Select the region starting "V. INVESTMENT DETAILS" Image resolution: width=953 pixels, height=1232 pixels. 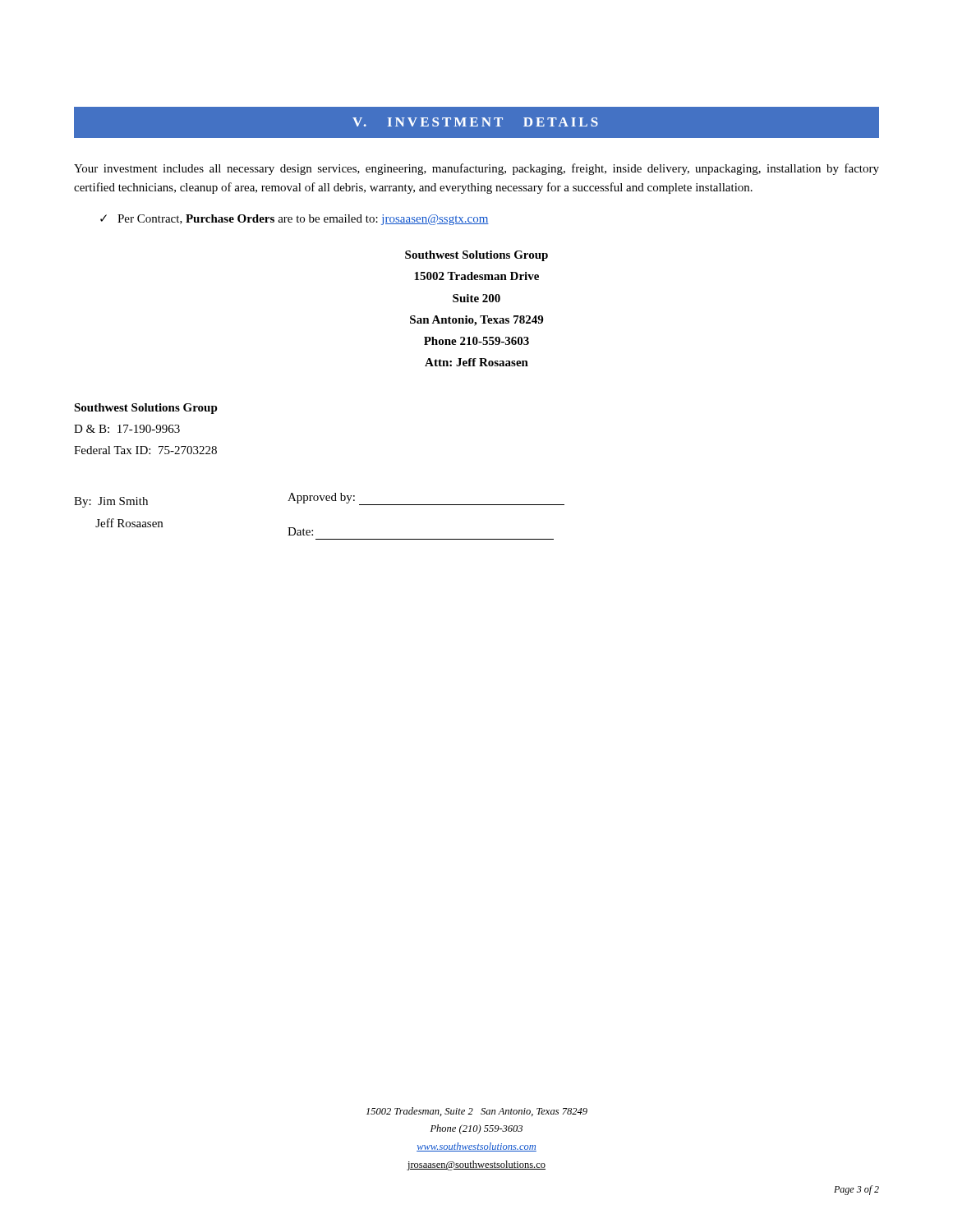pos(476,122)
